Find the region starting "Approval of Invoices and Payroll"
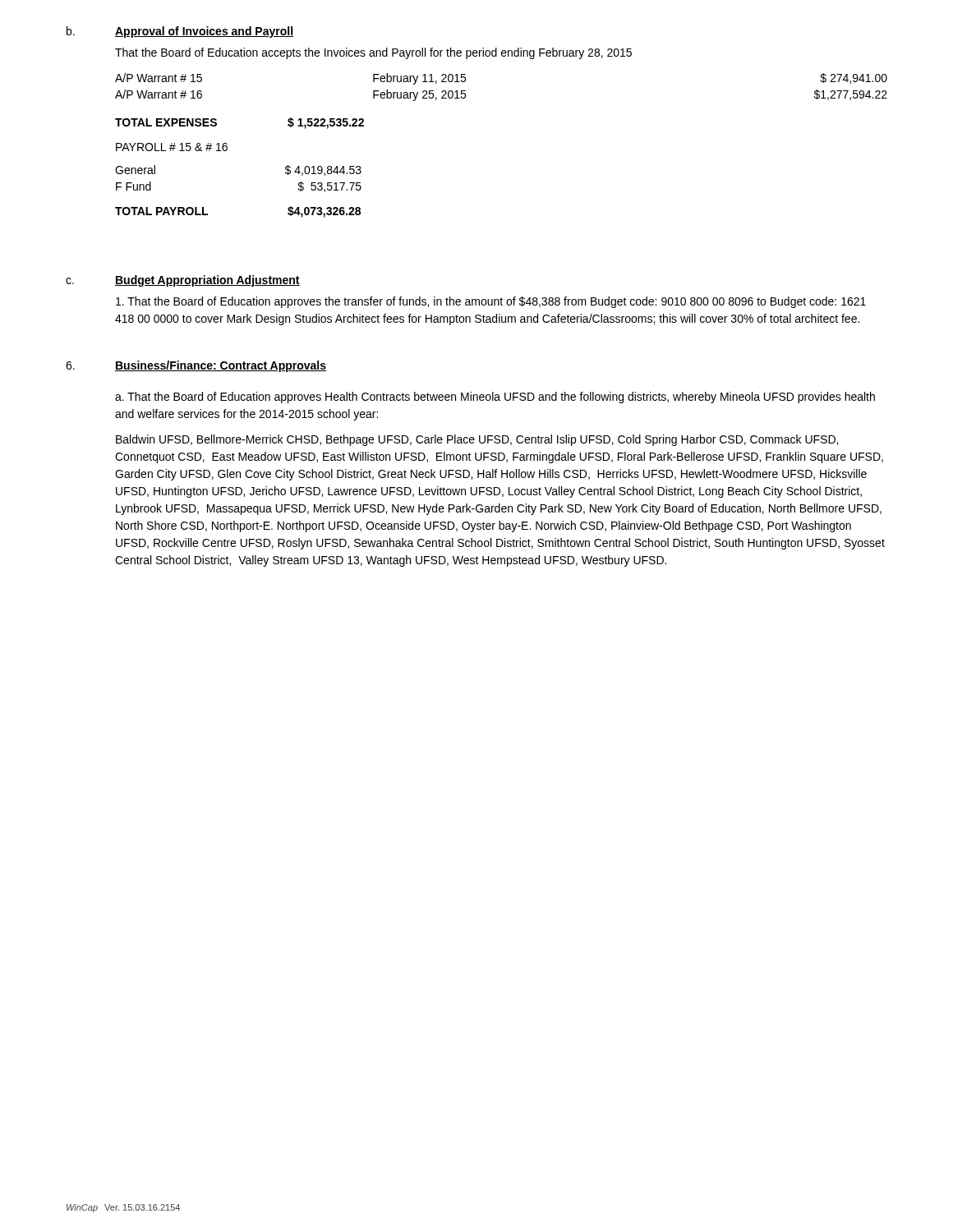 pos(204,31)
